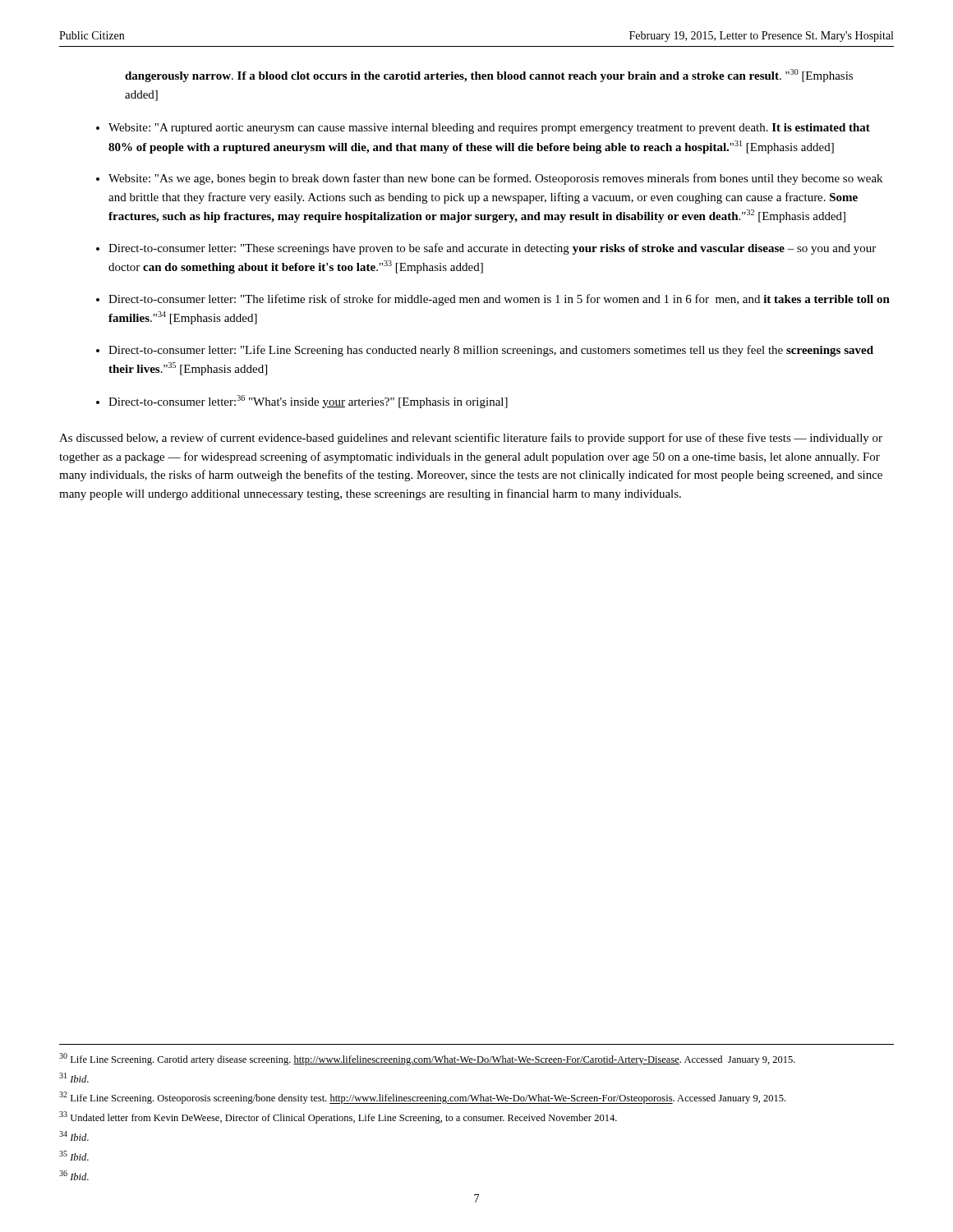Point to "35 Ibid."
The image size is (953, 1232).
74,1156
